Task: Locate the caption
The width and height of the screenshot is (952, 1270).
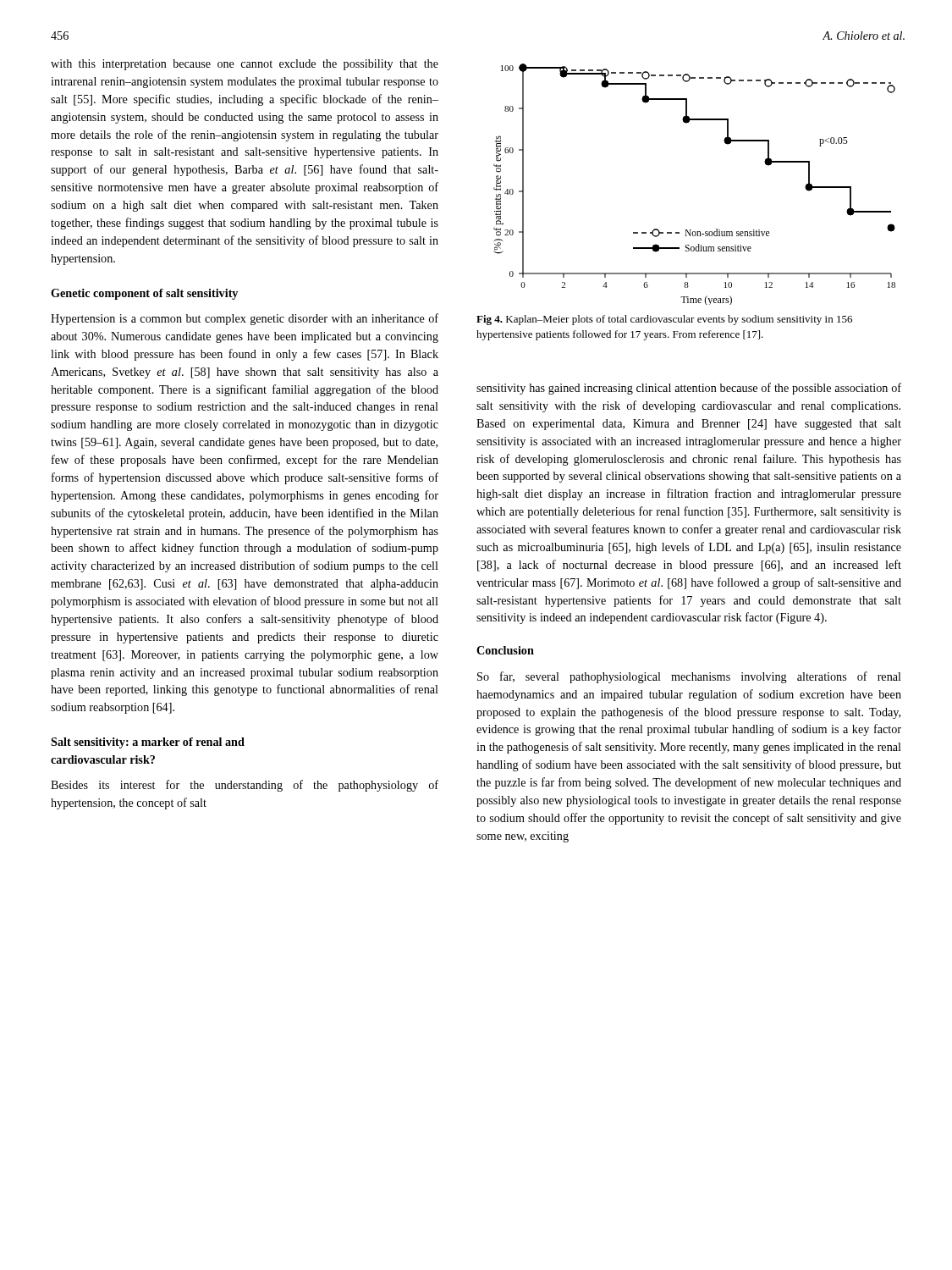Action: point(664,326)
